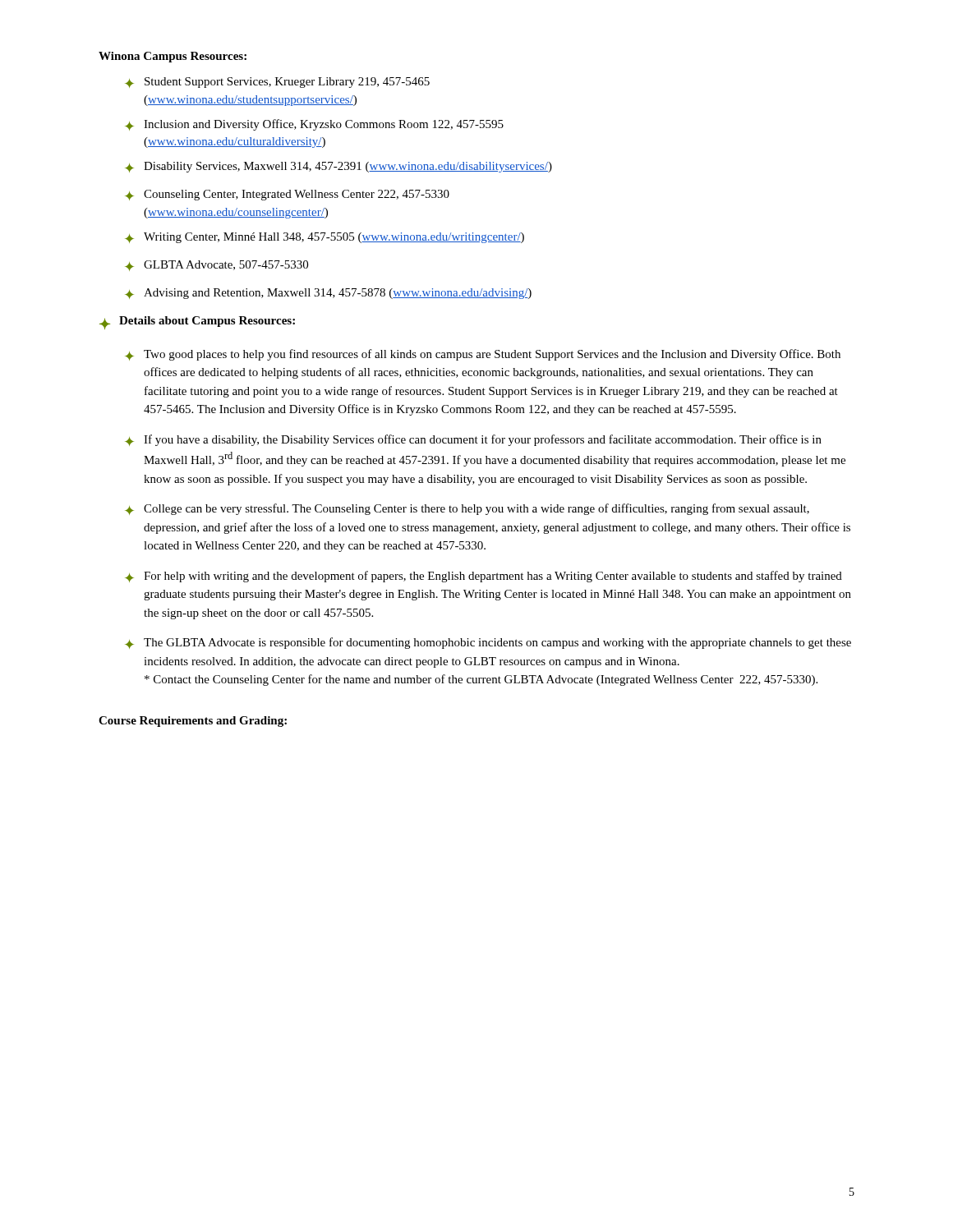Point to the block beginning "✦ For help with"
Screen dimensions: 1232x953
click(489, 594)
